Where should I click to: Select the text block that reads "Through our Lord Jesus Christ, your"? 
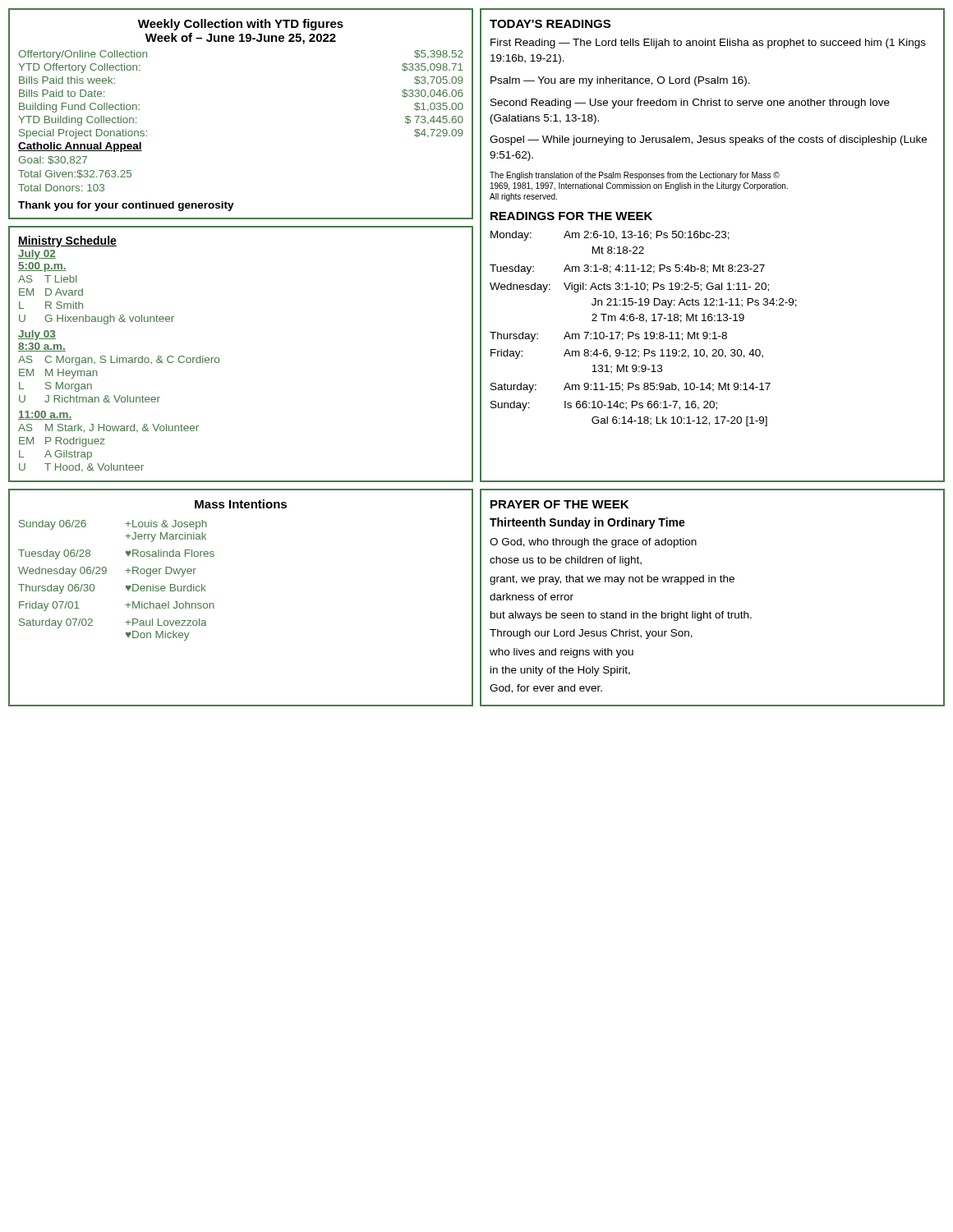591,633
